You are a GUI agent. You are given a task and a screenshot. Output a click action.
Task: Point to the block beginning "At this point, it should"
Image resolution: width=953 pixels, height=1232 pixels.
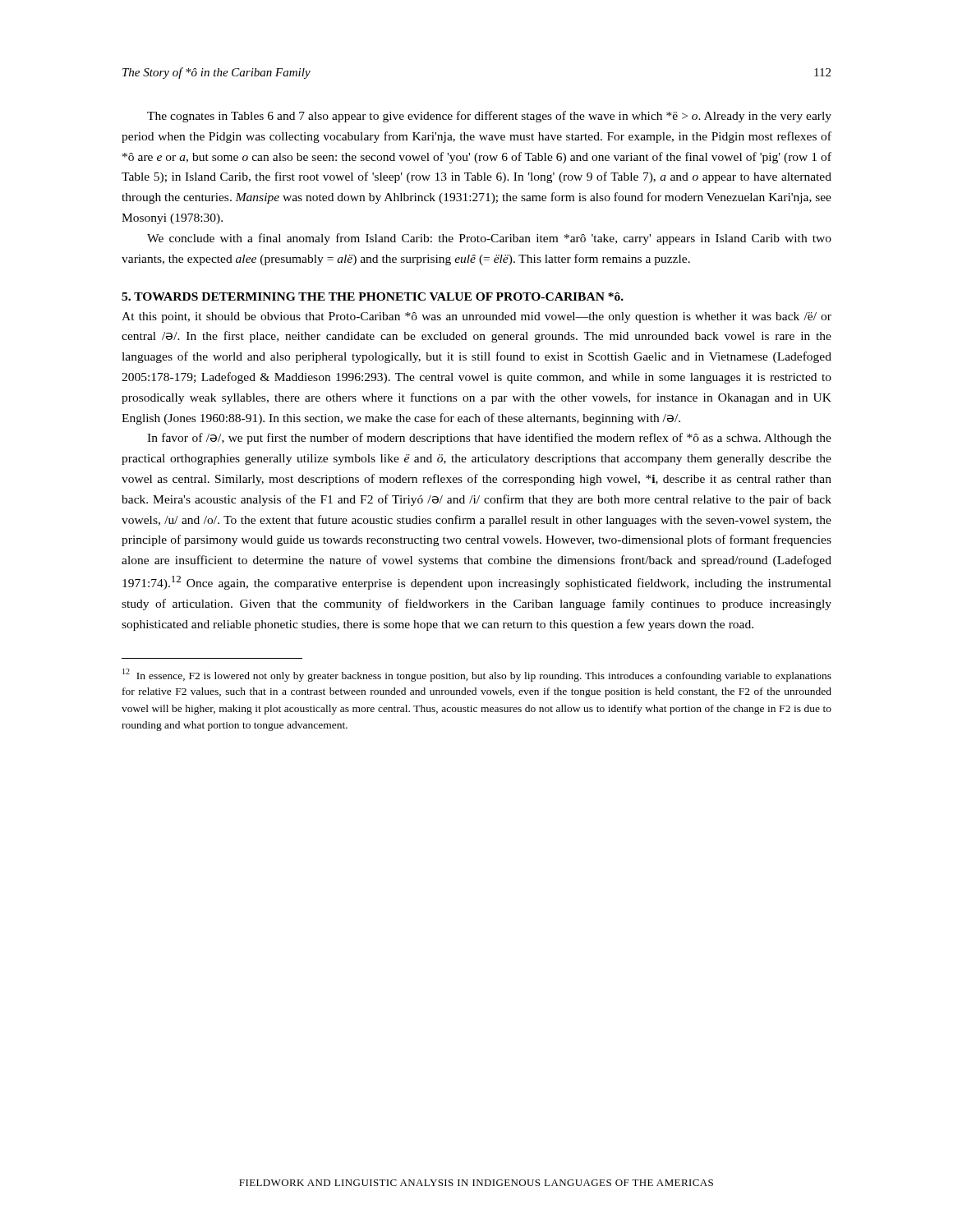[476, 470]
